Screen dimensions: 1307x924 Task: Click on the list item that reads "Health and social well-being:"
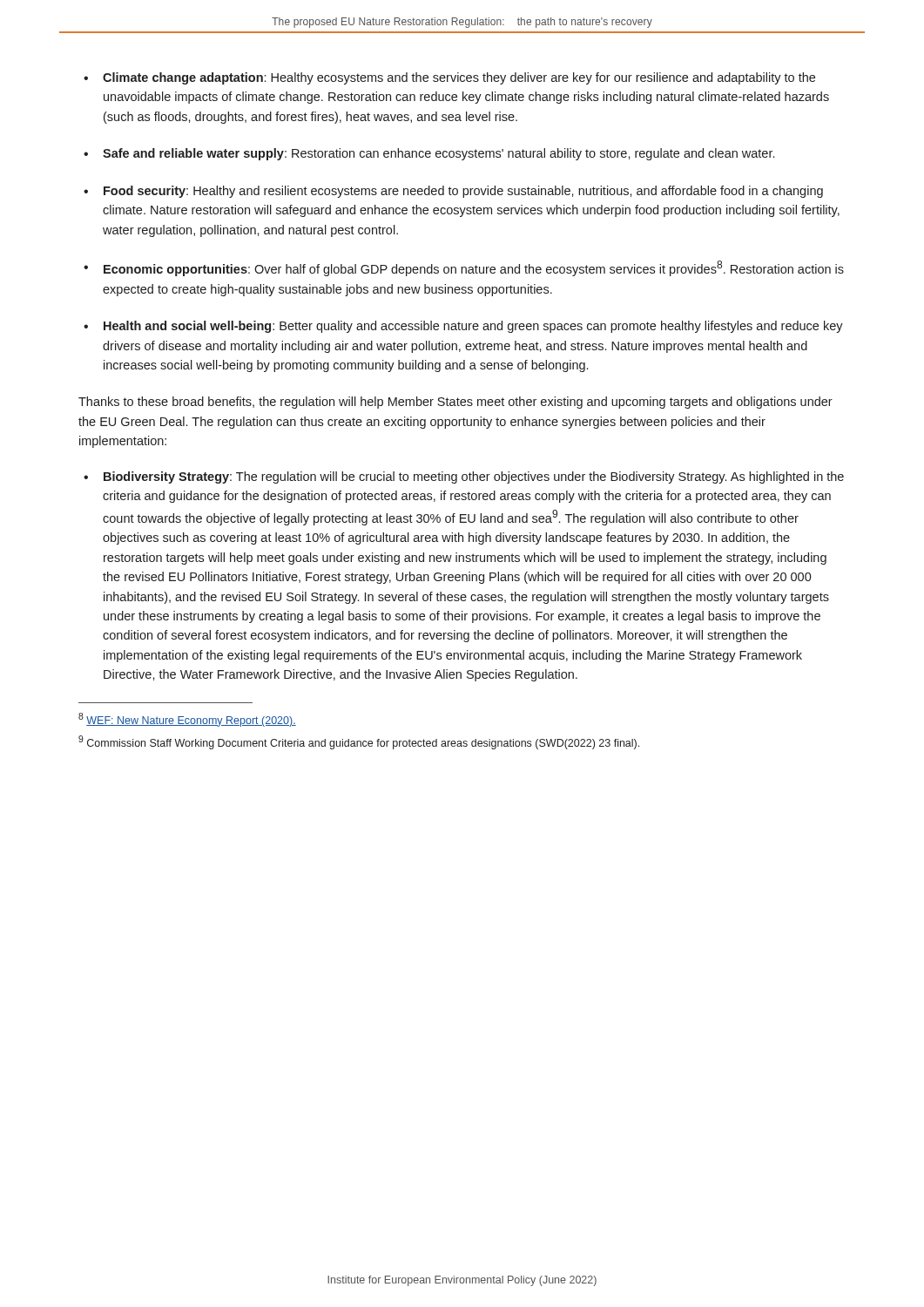pos(473,346)
